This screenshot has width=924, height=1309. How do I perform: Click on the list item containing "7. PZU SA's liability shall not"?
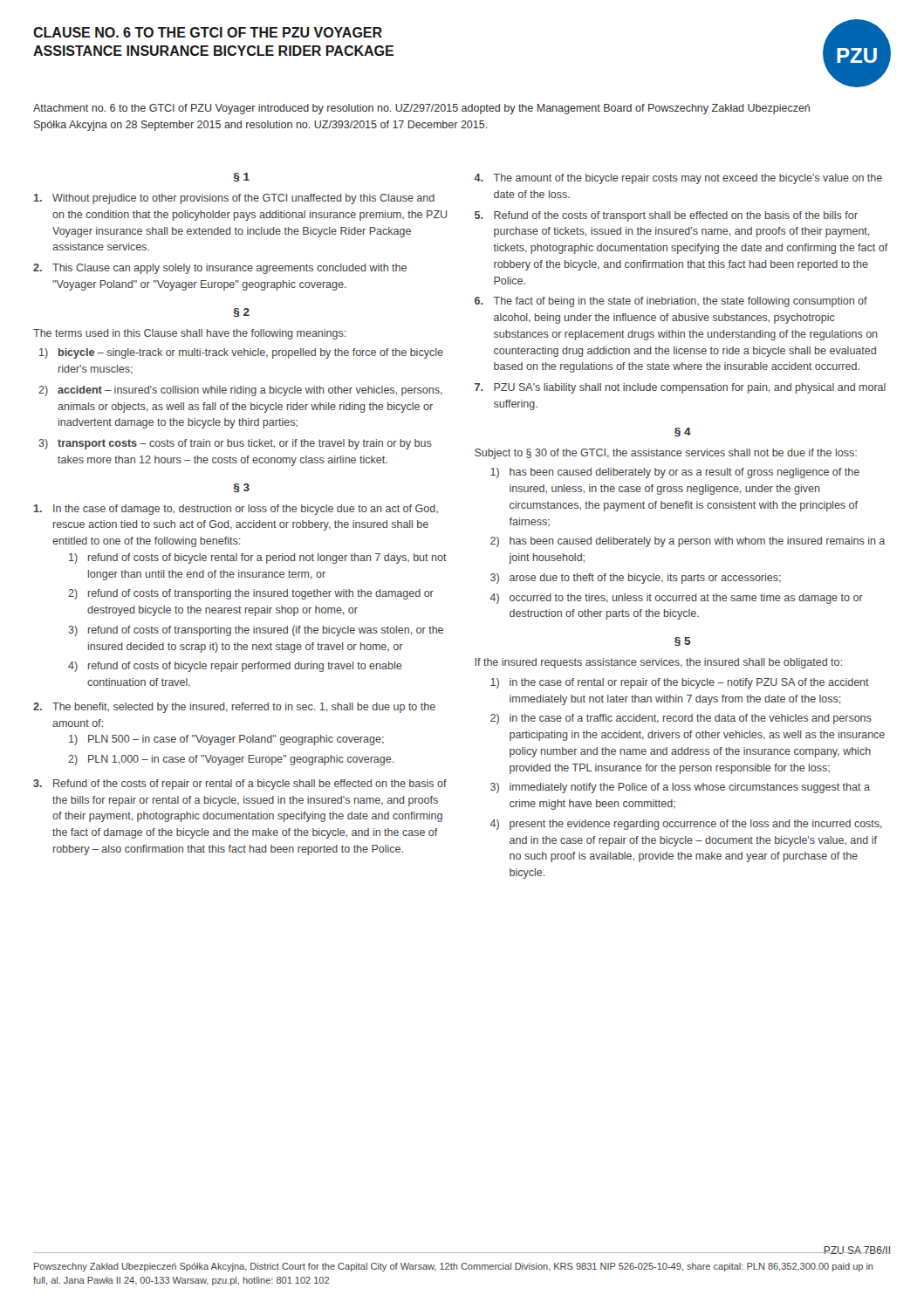[683, 396]
